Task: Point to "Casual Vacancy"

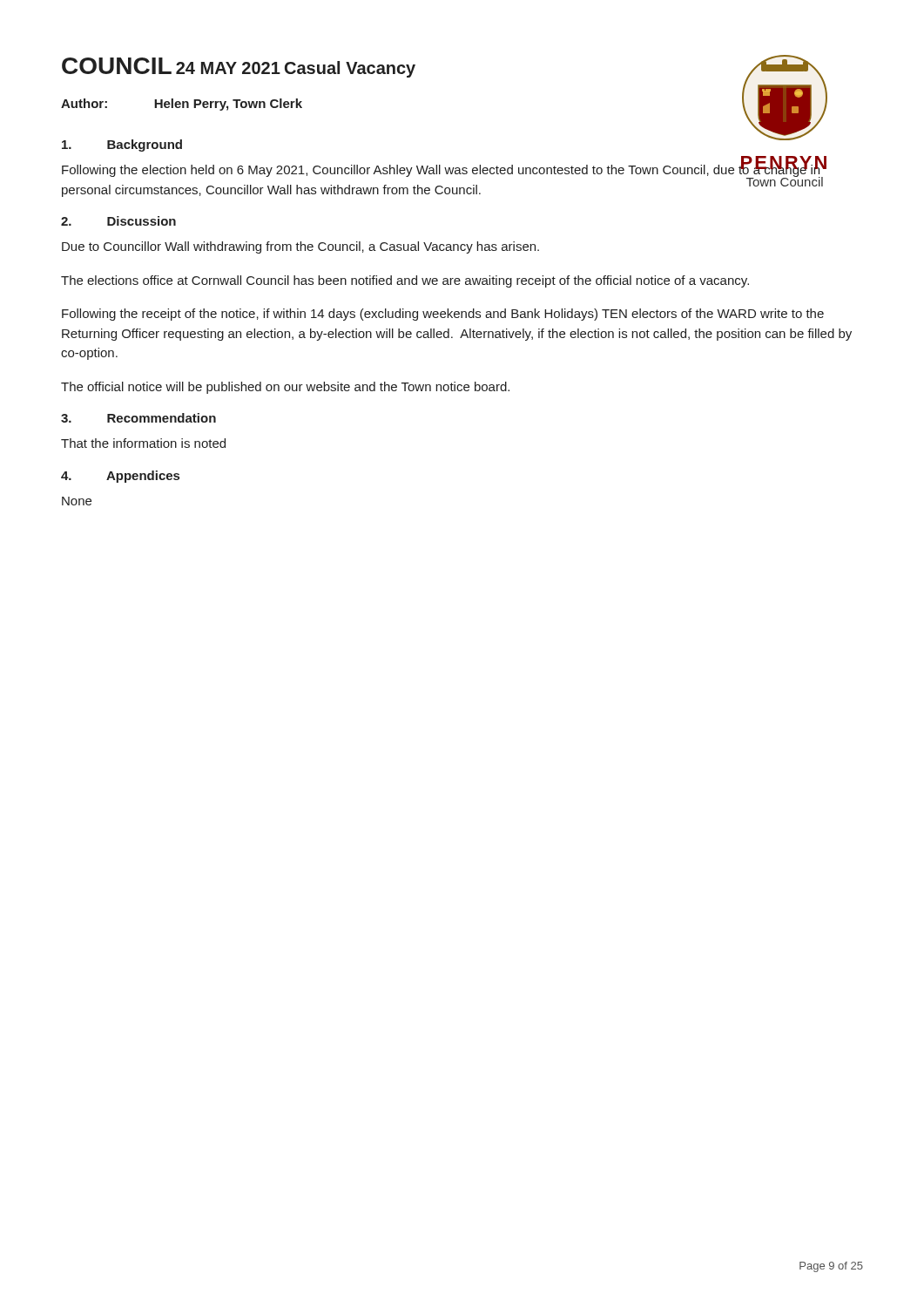Action: [x=350, y=68]
